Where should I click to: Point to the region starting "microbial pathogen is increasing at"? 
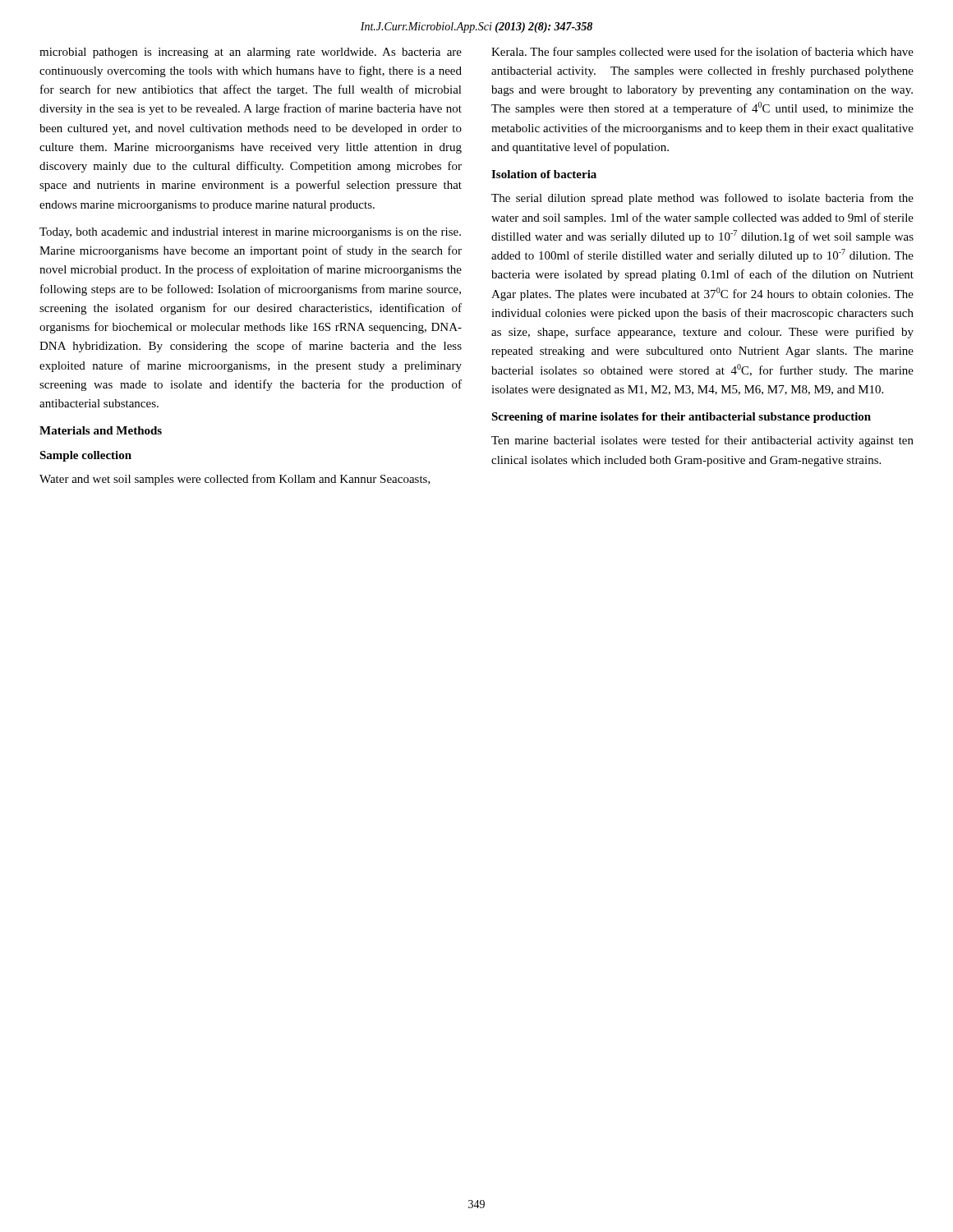[251, 128]
